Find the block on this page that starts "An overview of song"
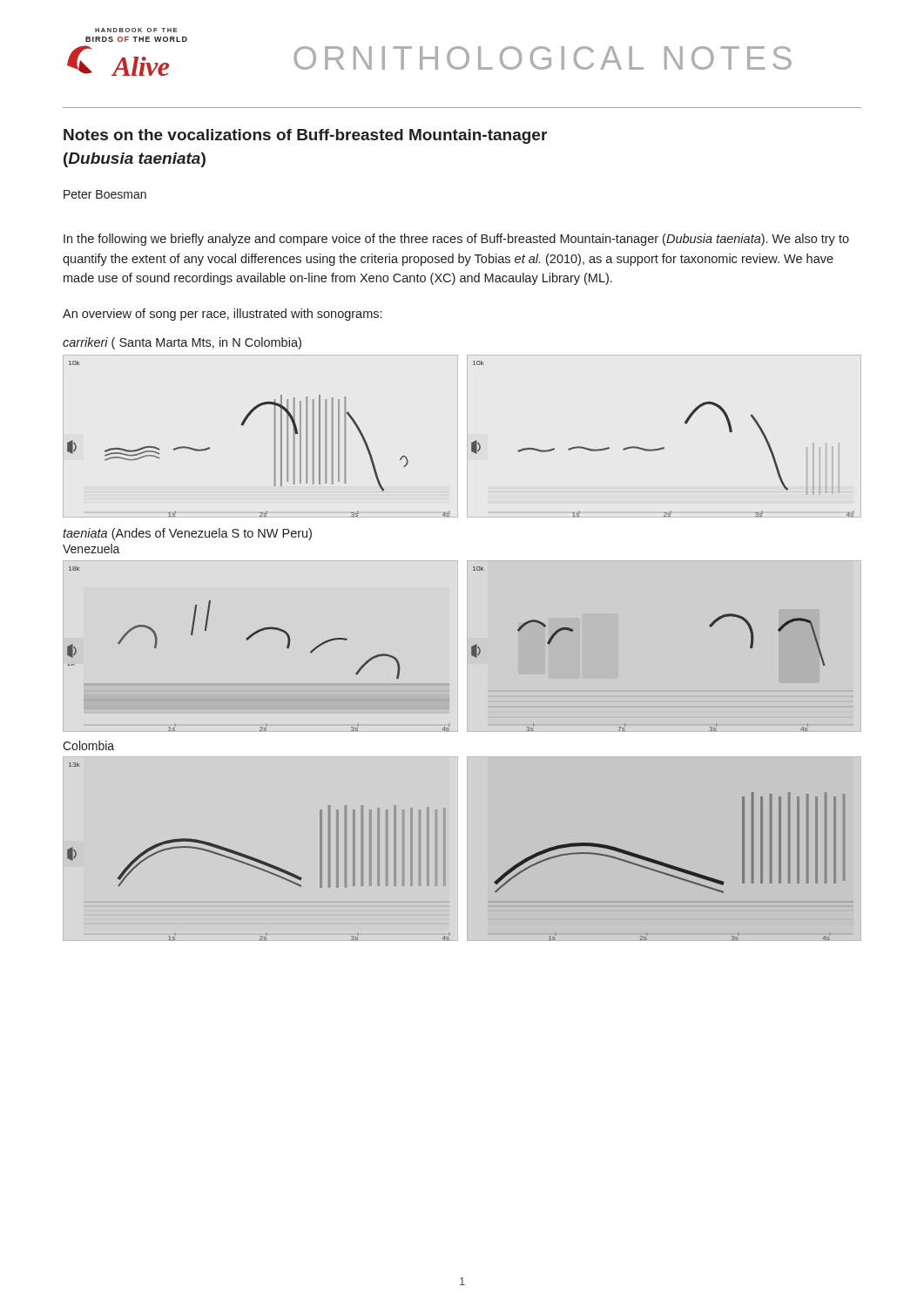The width and height of the screenshot is (924, 1307). point(223,313)
